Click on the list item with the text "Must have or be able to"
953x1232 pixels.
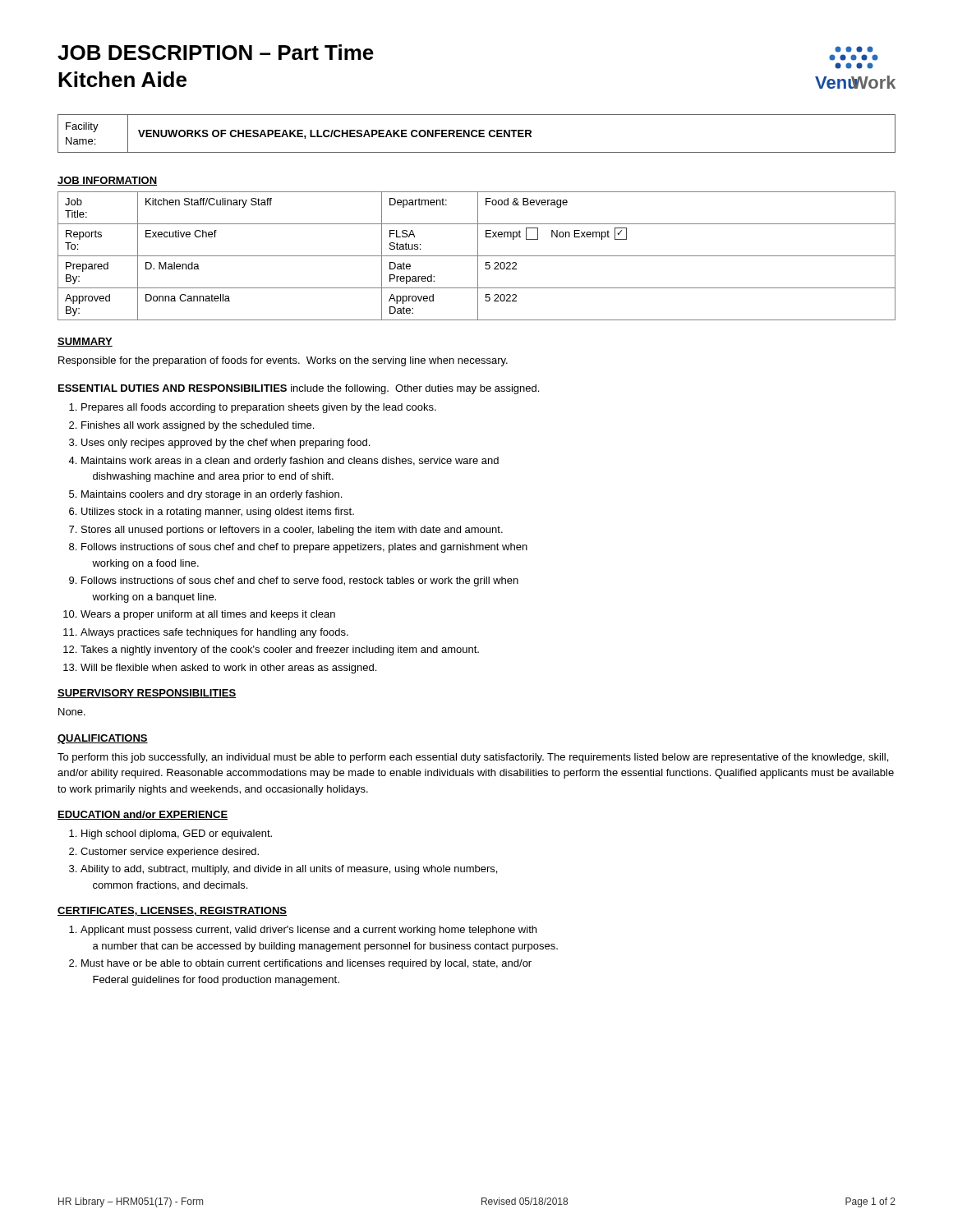pos(488,971)
